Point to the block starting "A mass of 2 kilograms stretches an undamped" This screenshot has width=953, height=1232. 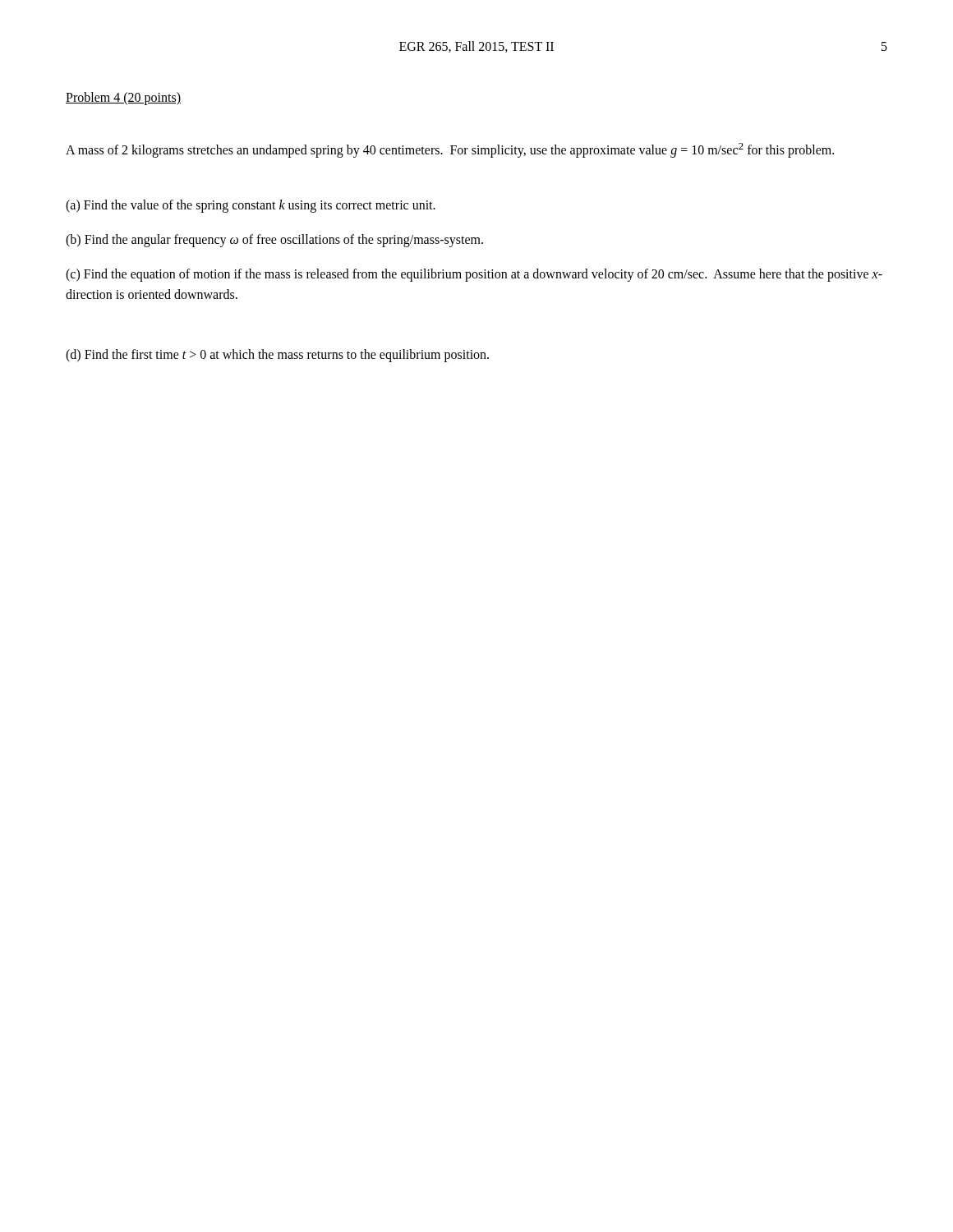[x=450, y=148]
